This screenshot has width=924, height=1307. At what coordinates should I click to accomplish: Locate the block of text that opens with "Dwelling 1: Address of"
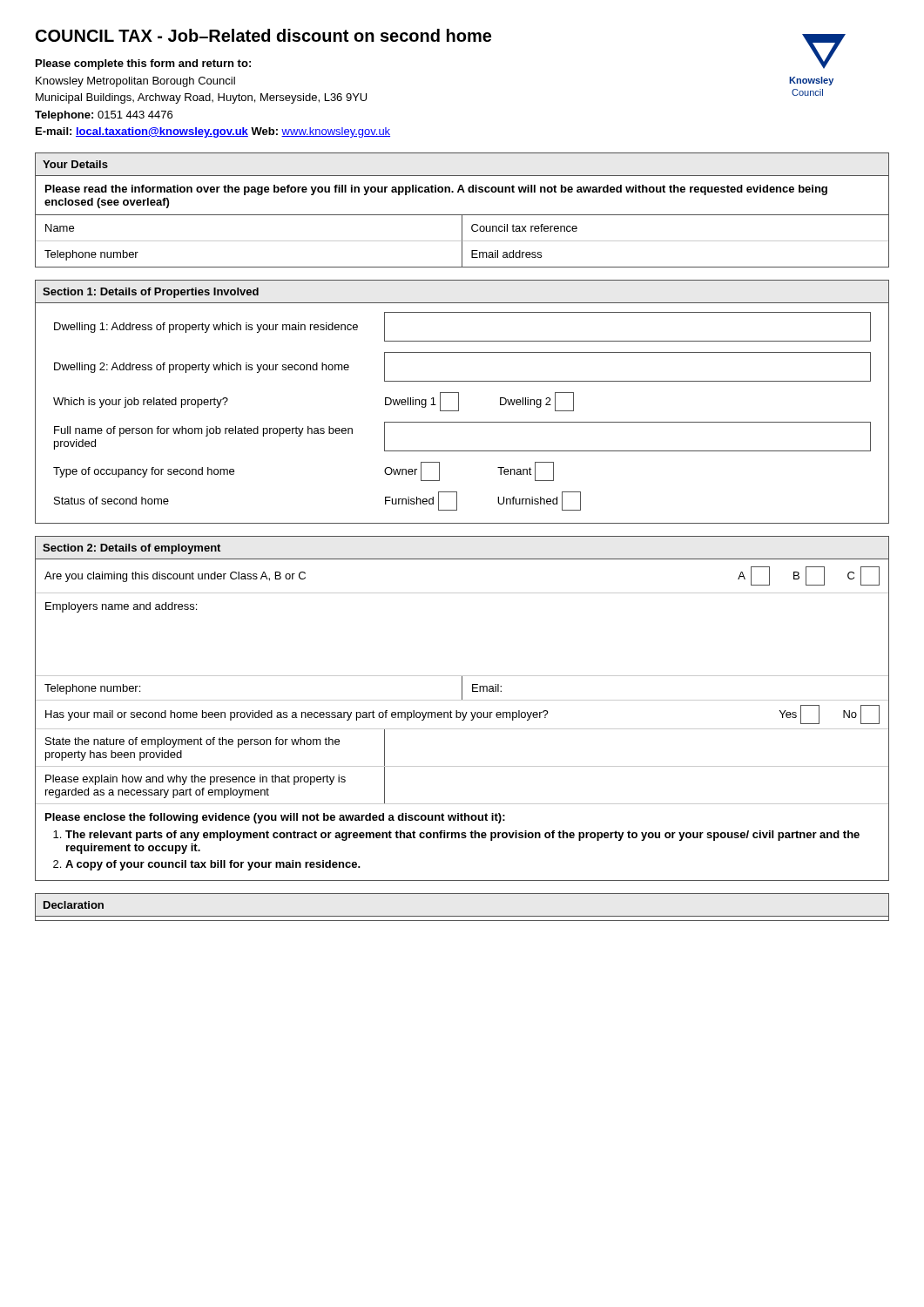click(x=462, y=326)
